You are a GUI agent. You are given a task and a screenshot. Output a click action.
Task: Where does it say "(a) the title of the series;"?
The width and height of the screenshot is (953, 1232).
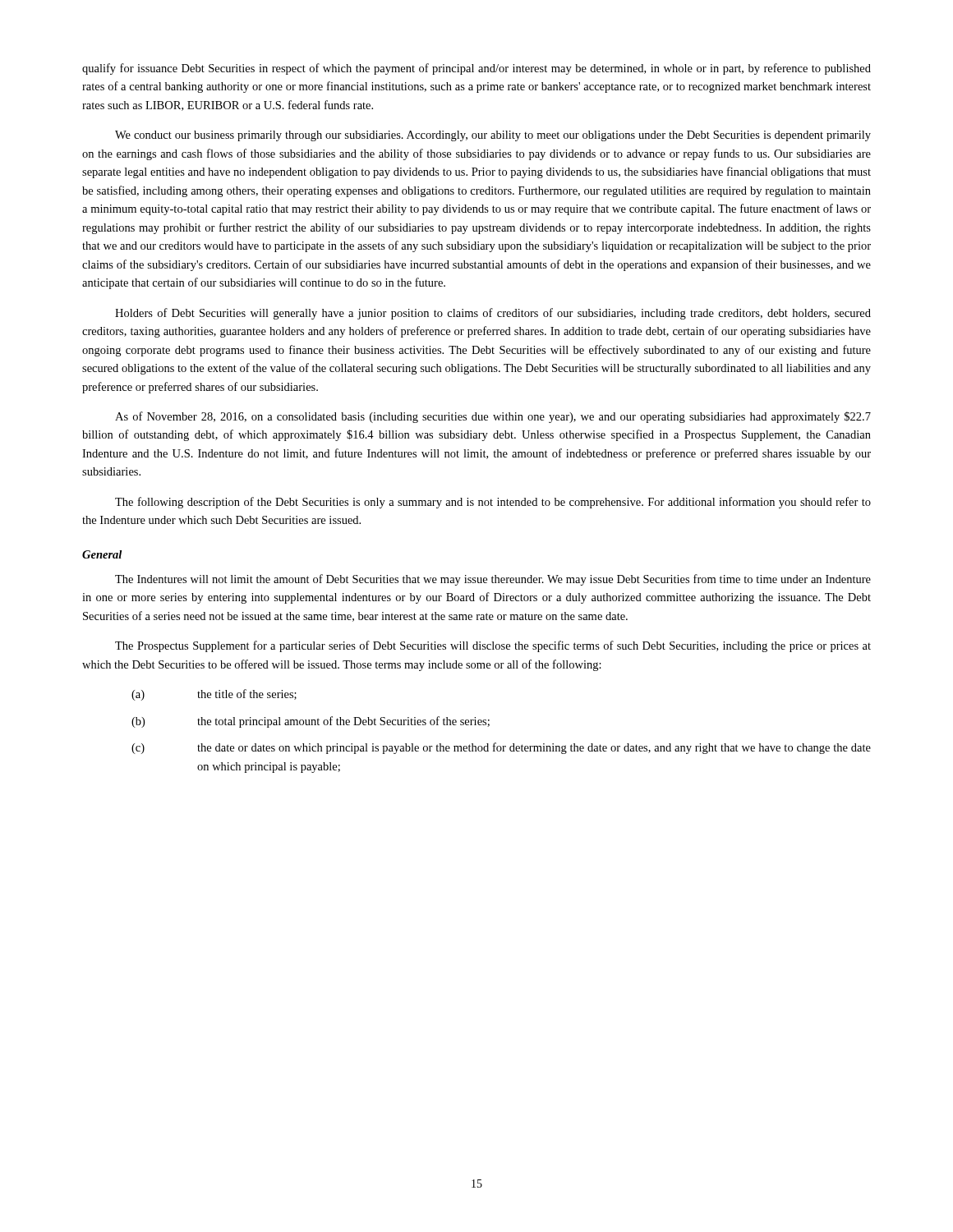point(214,695)
